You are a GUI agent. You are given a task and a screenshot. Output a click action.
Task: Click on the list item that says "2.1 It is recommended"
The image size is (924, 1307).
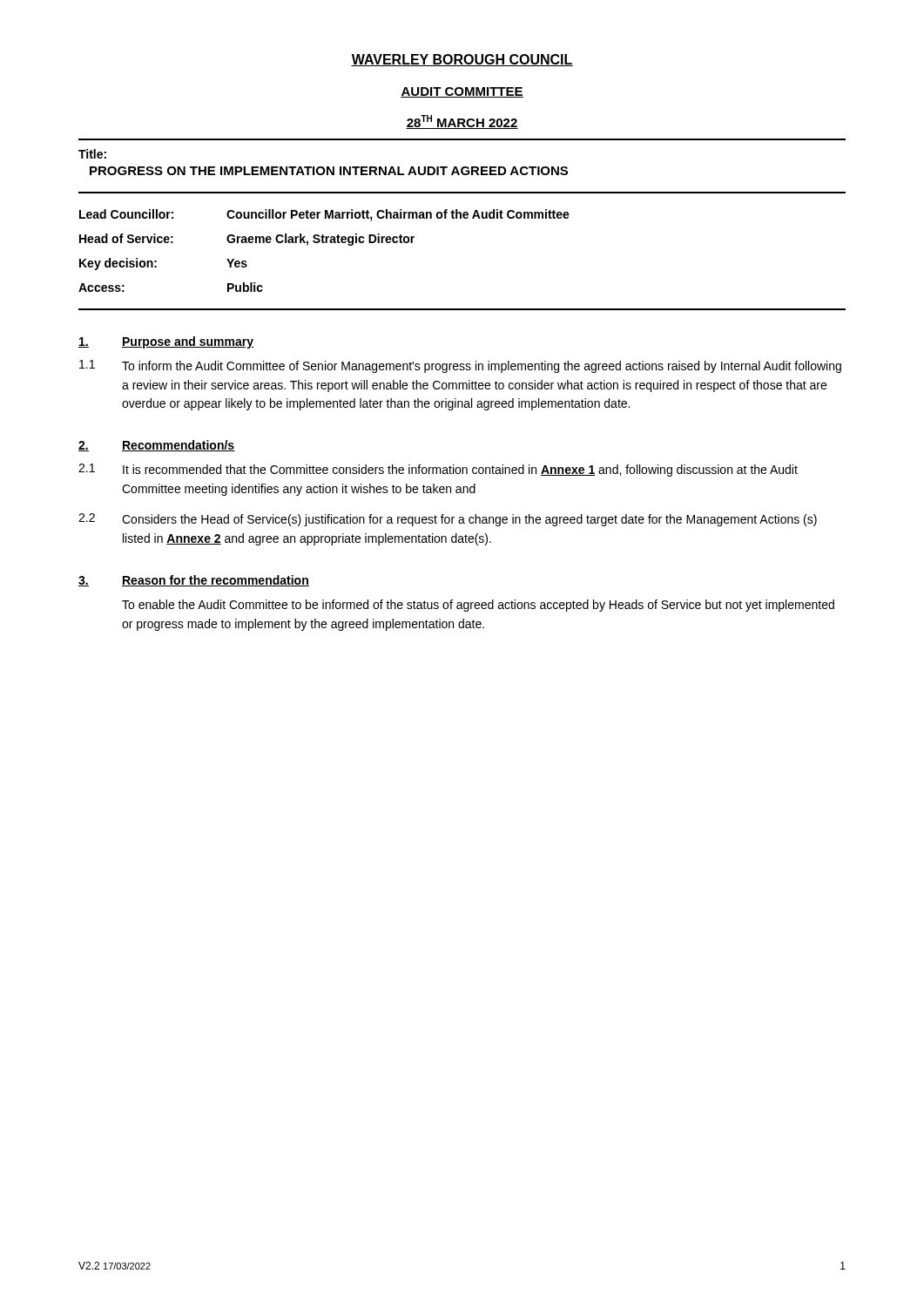click(462, 480)
